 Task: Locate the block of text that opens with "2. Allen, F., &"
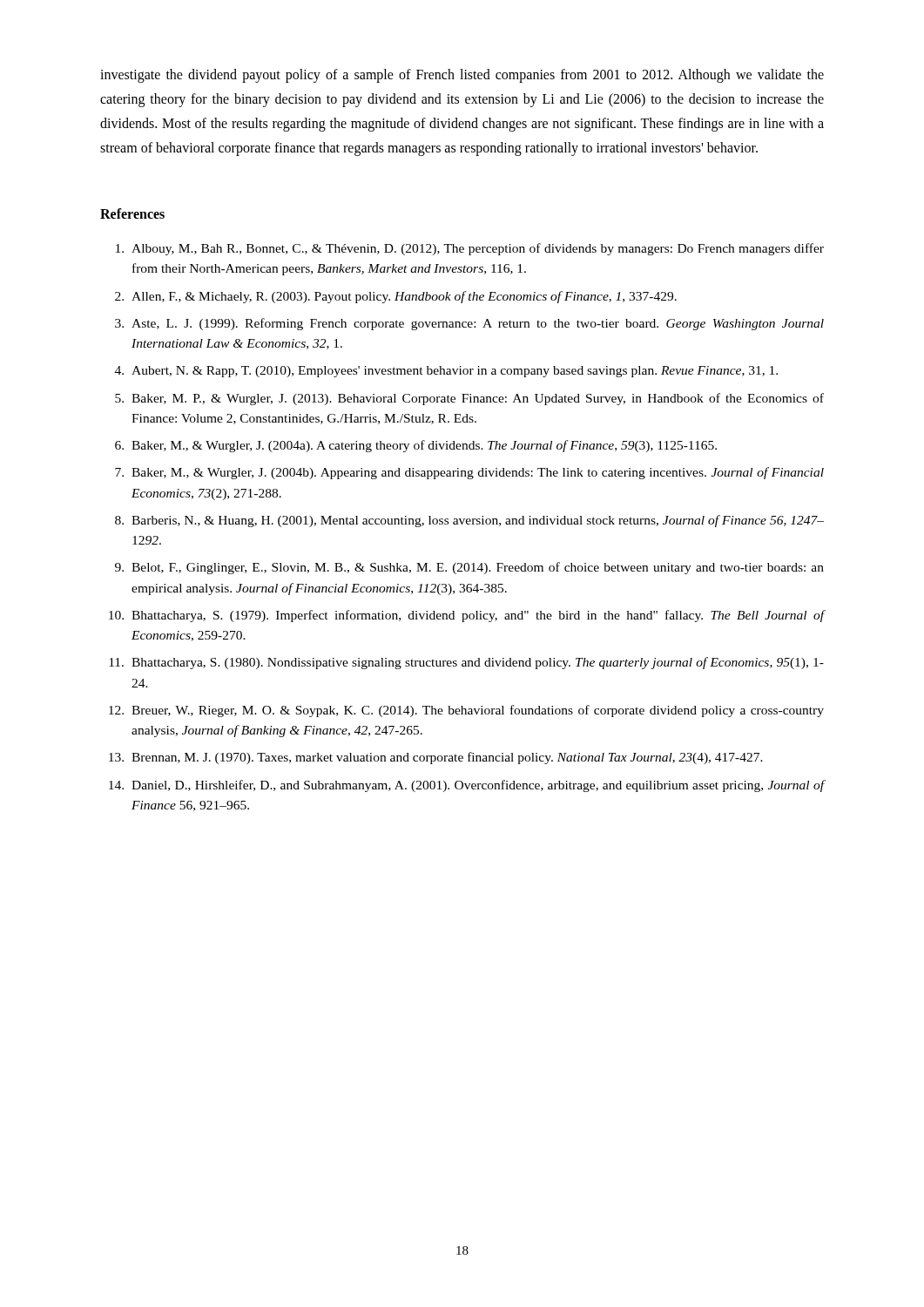462,296
